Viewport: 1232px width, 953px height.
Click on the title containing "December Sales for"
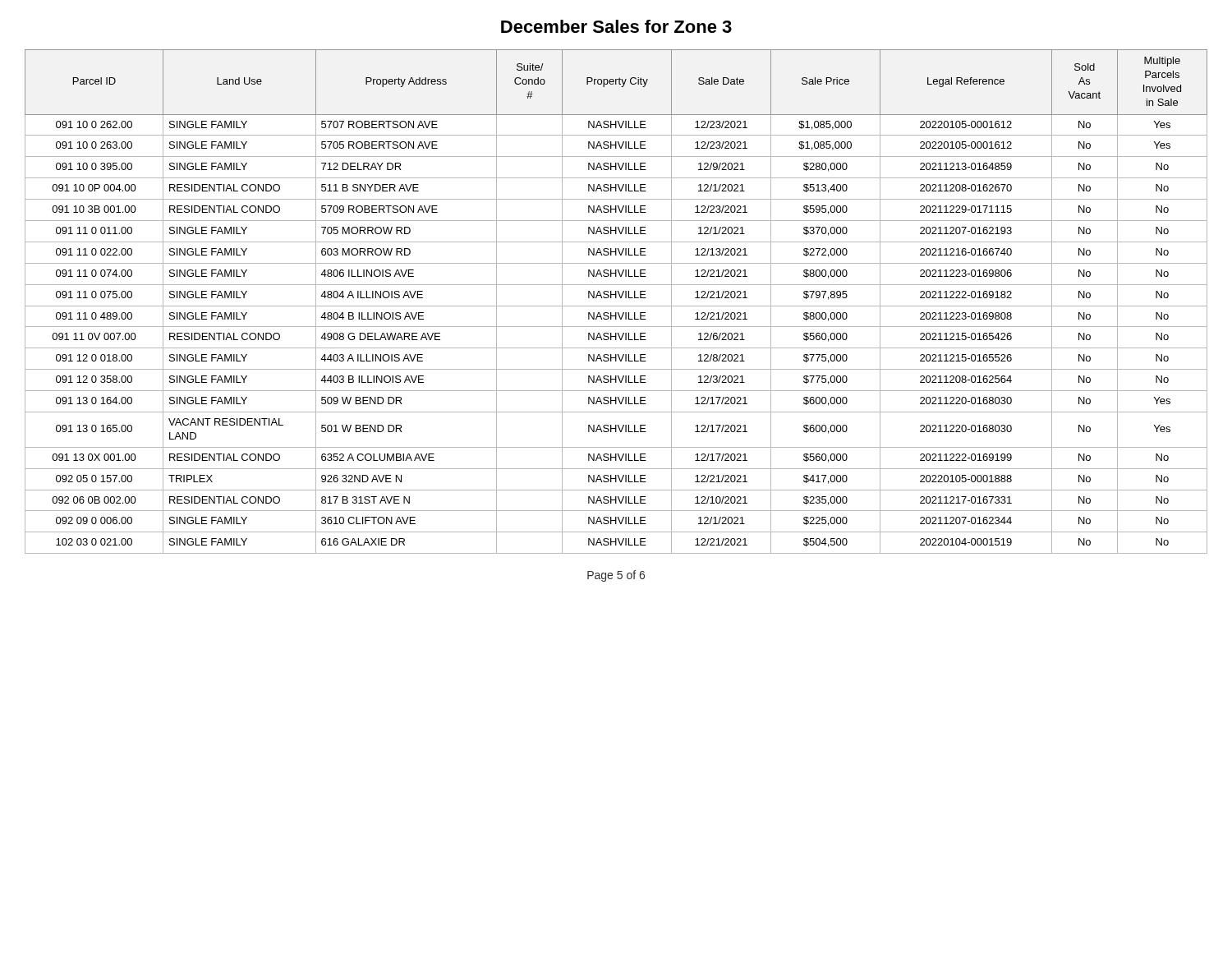pyautogui.click(x=616, y=27)
